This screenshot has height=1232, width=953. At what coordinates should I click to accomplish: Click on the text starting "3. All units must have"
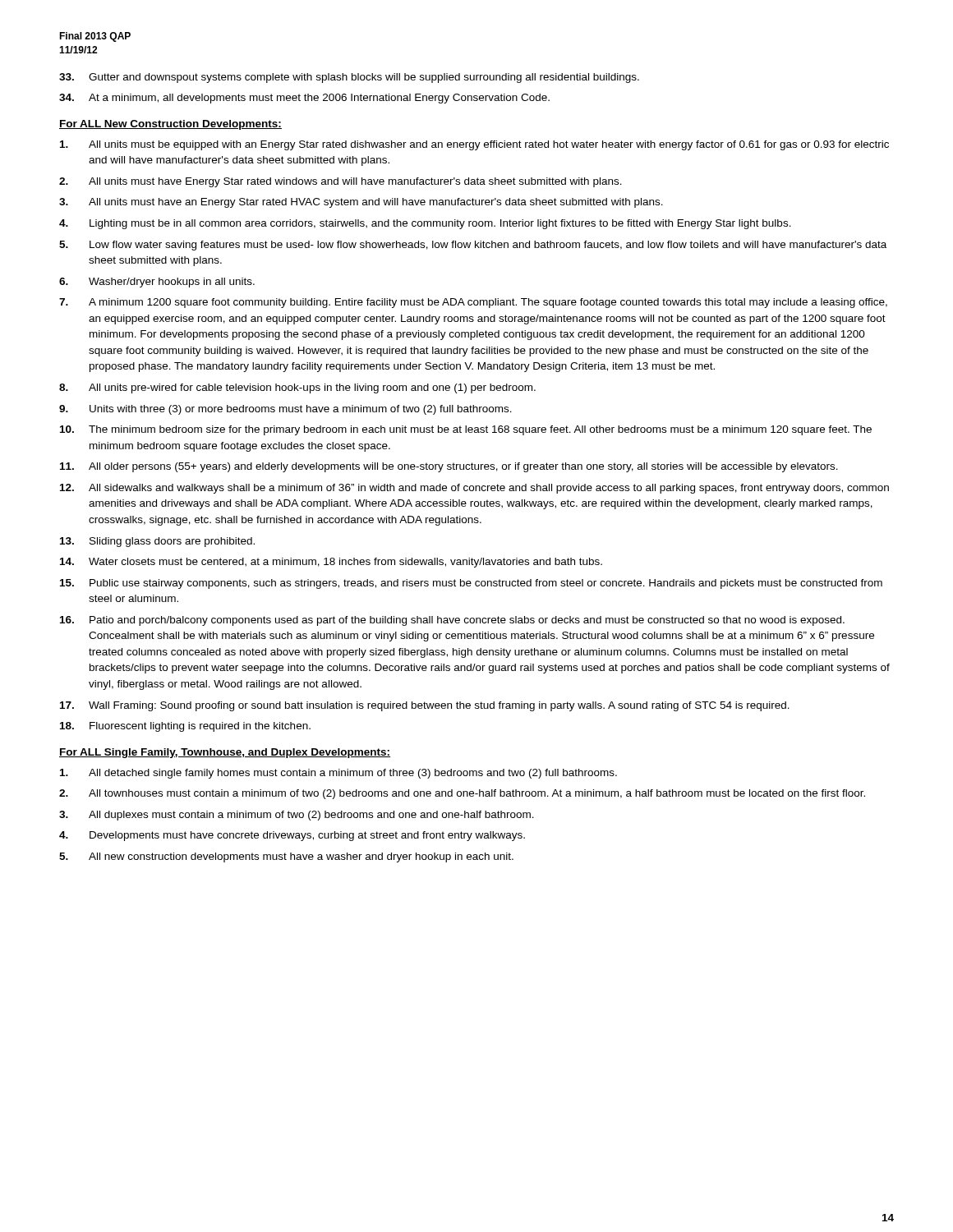pyautogui.click(x=476, y=202)
